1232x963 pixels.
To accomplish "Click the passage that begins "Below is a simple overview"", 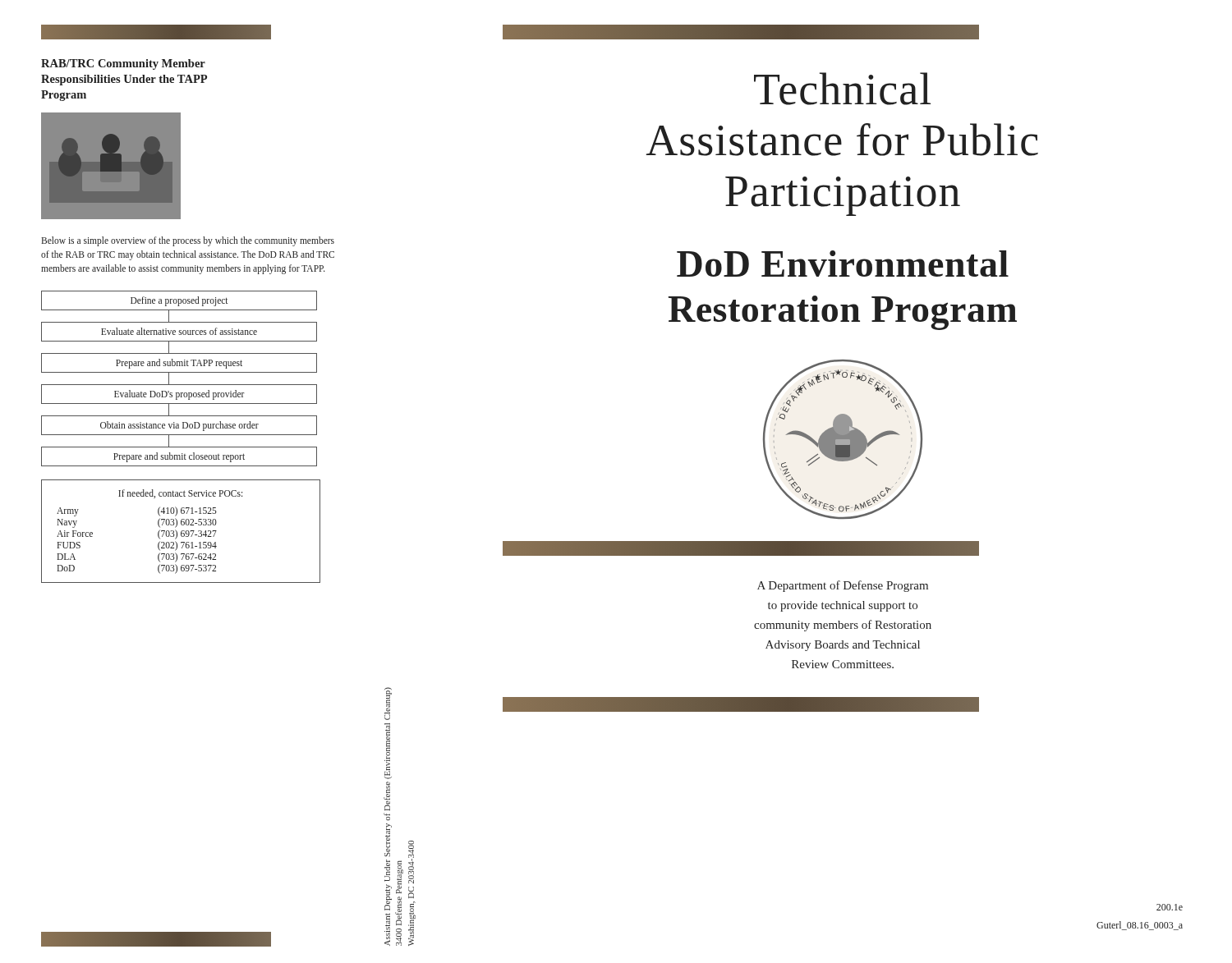I will coord(188,254).
